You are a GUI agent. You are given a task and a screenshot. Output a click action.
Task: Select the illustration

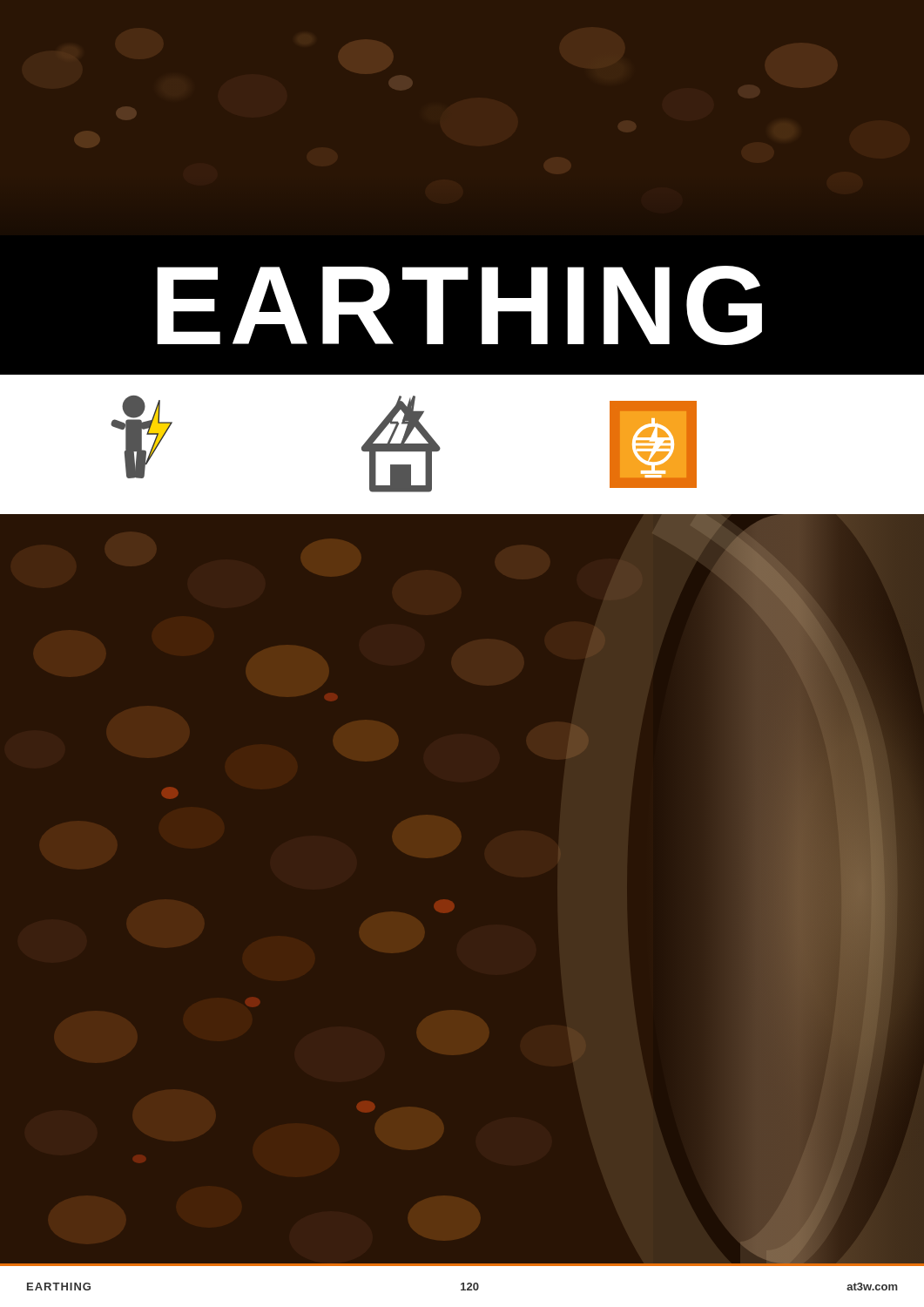[462, 444]
